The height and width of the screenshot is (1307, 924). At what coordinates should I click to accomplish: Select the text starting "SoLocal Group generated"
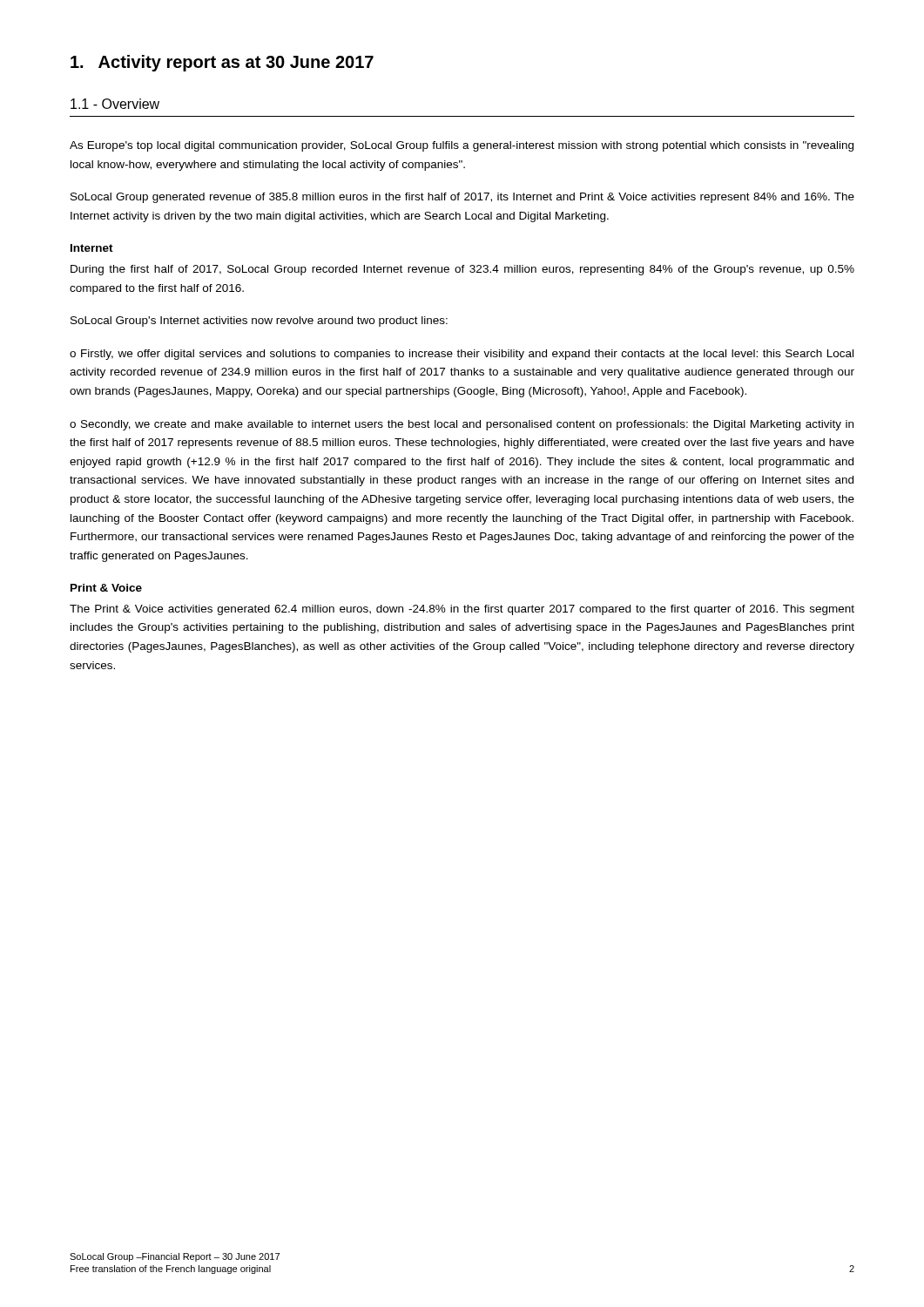point(462,206)
